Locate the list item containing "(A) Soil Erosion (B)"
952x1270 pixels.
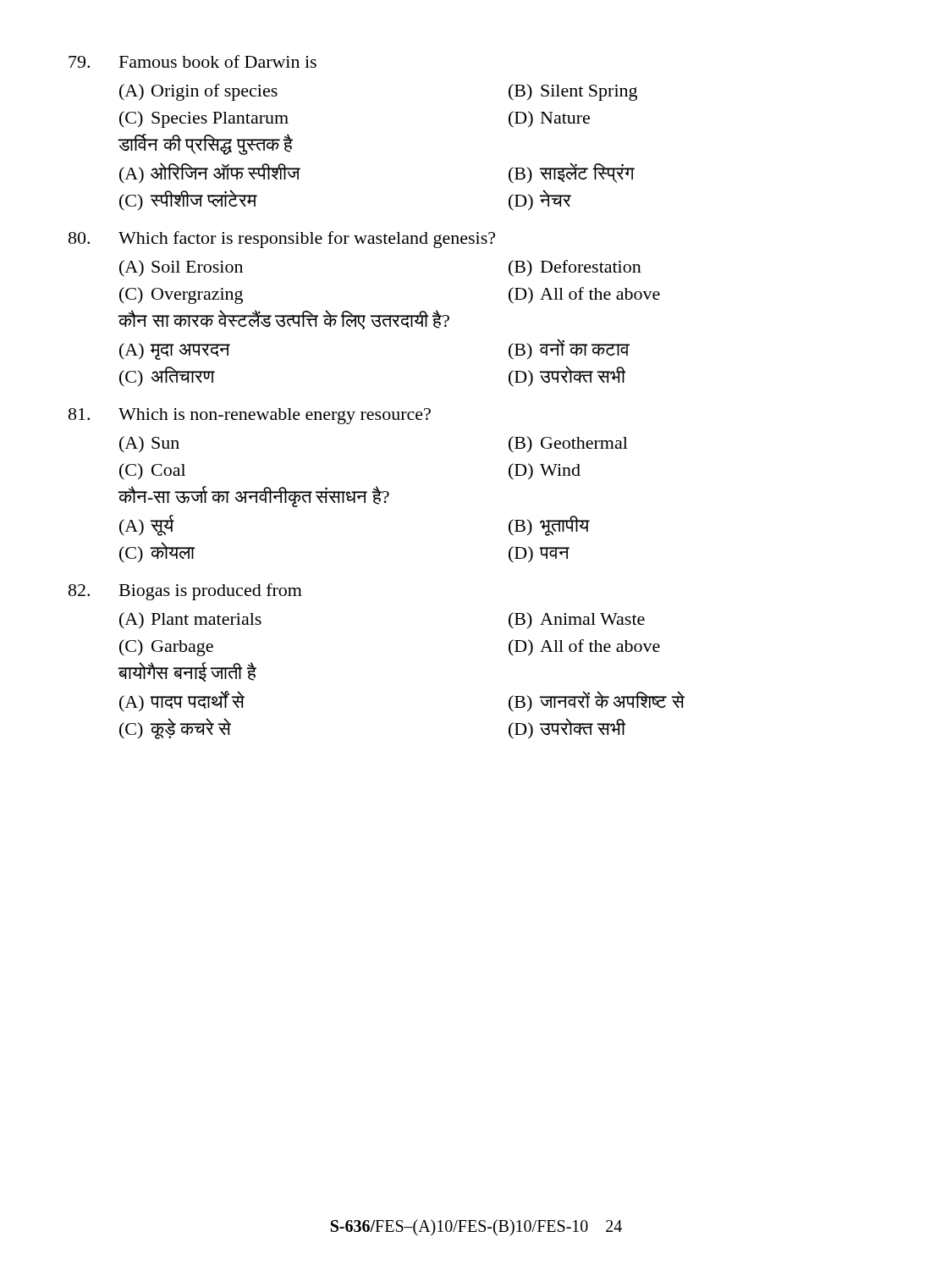click(501, 267)
